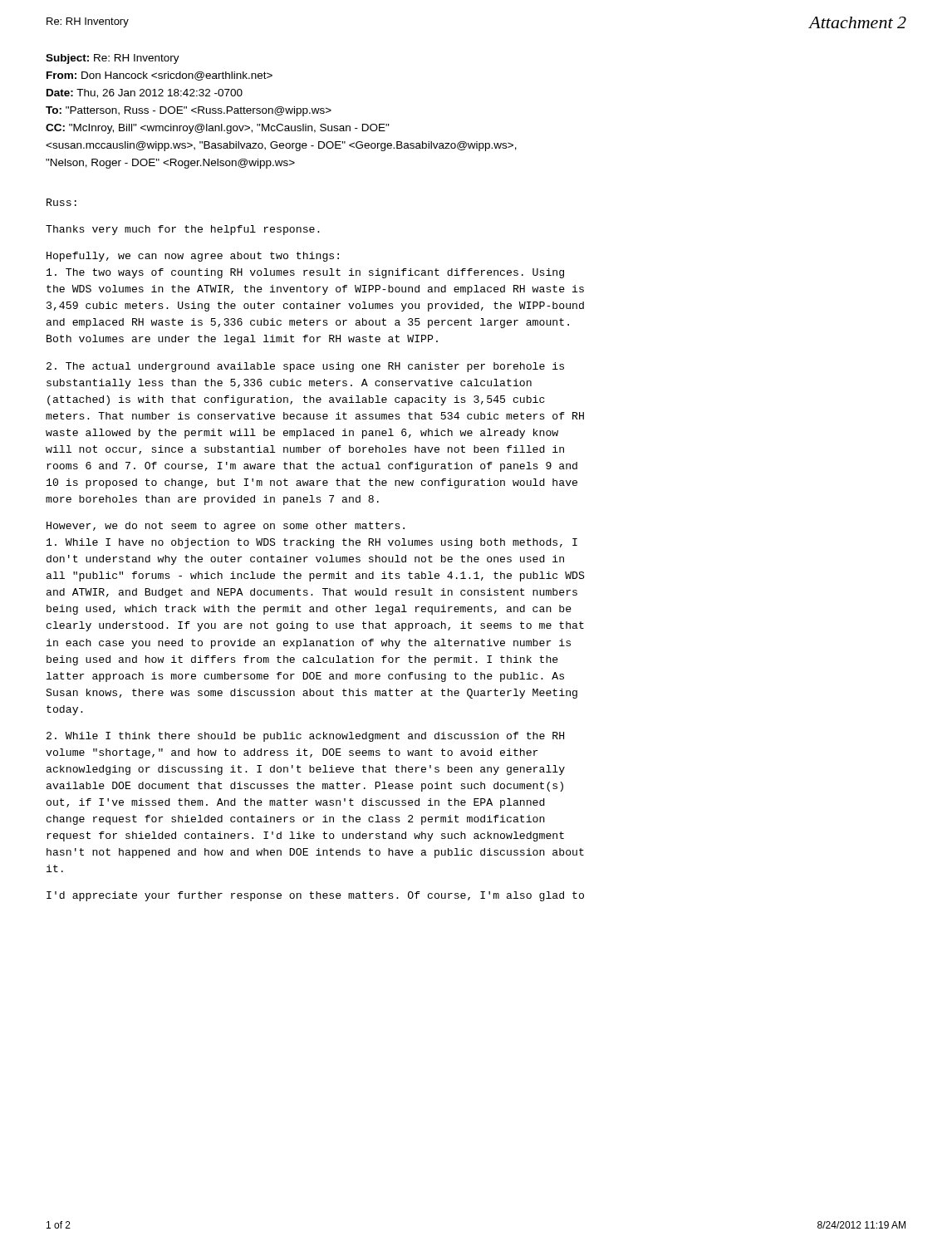Image resolution: width=952 pixels, height=1246 pixels.
Task: Point to the block beginning "The actual underground available"
Action: [x=315, y=433]
